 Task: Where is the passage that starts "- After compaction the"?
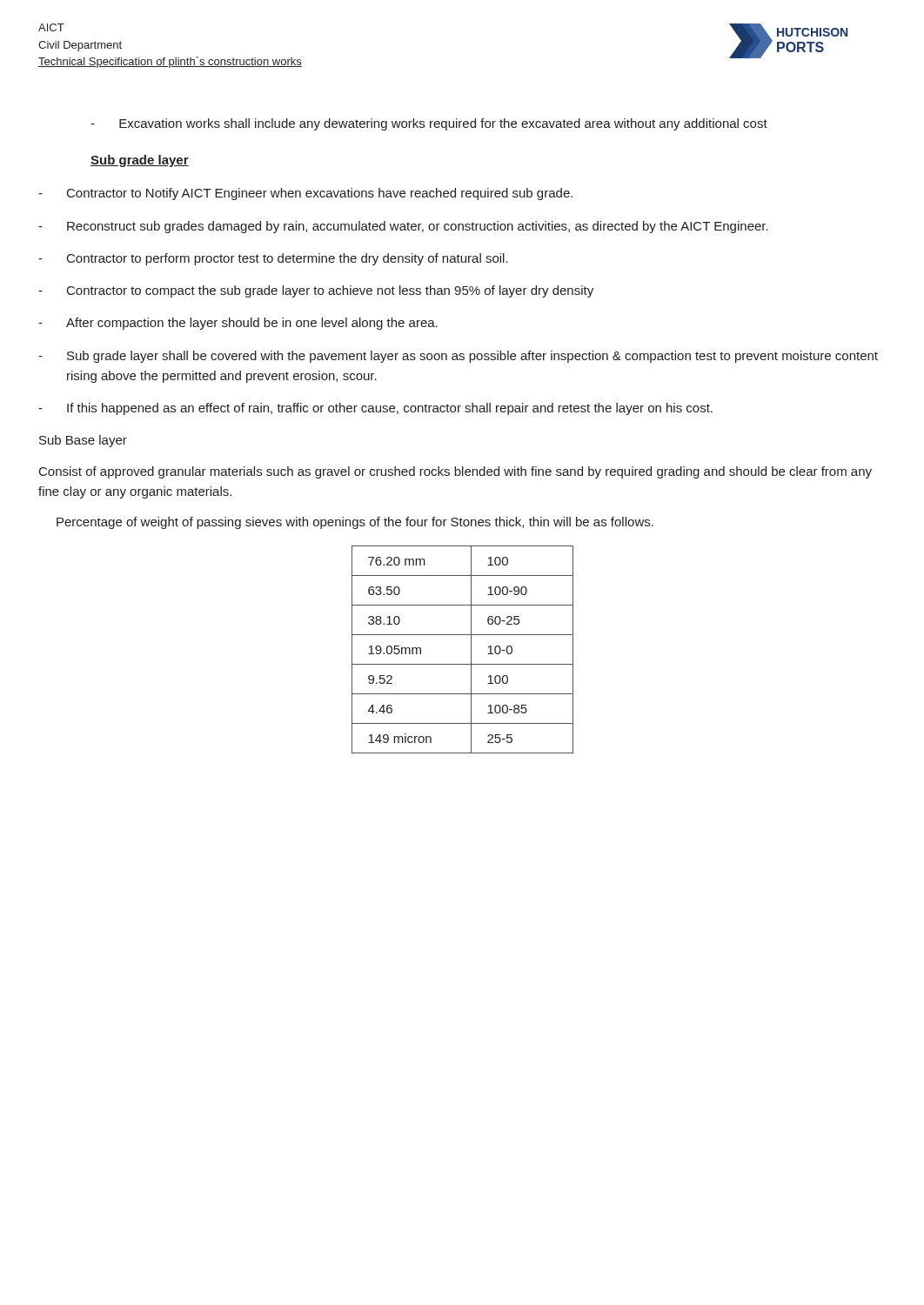click(238, 323)
